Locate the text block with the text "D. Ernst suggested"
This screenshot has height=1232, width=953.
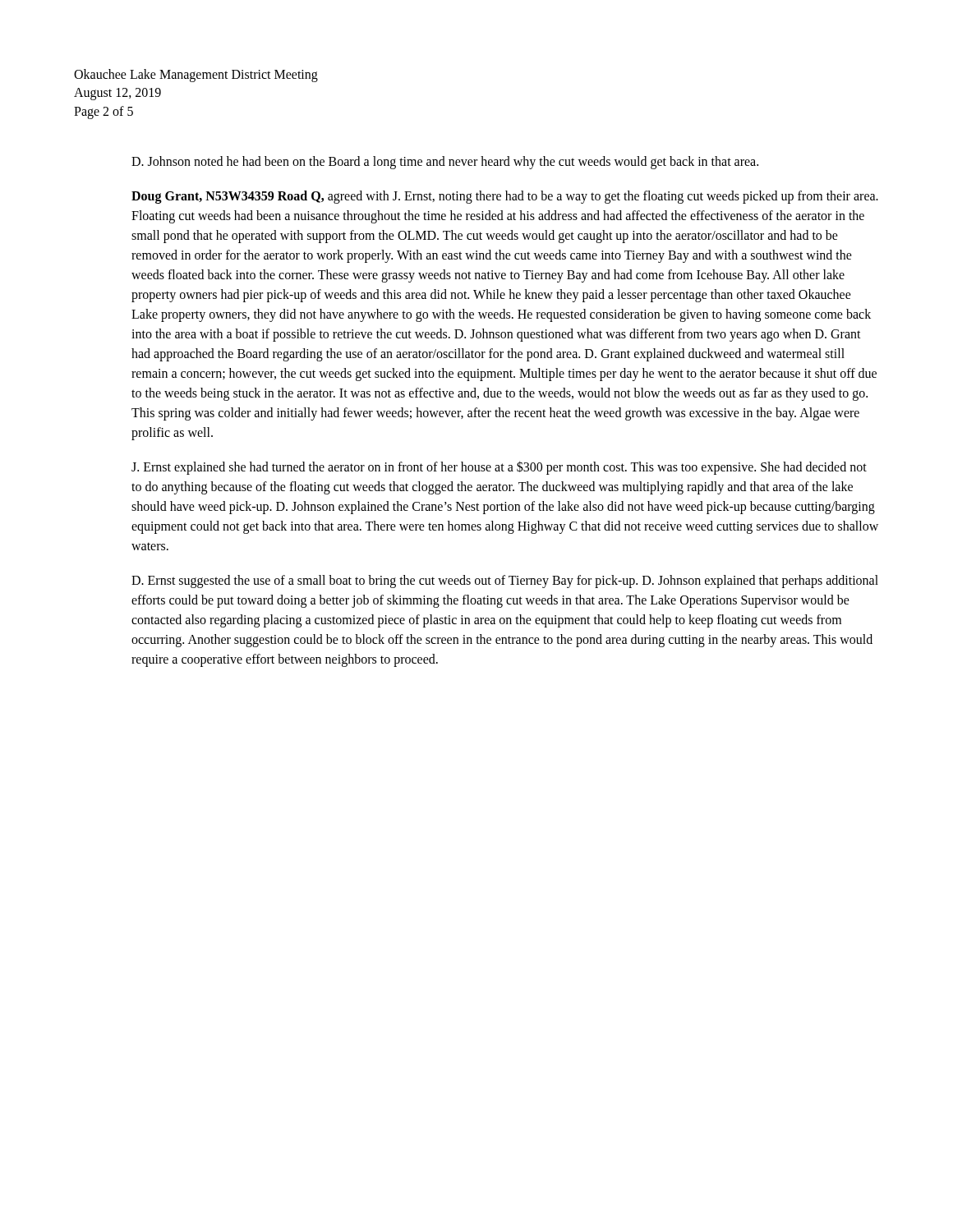click(505, 620)
